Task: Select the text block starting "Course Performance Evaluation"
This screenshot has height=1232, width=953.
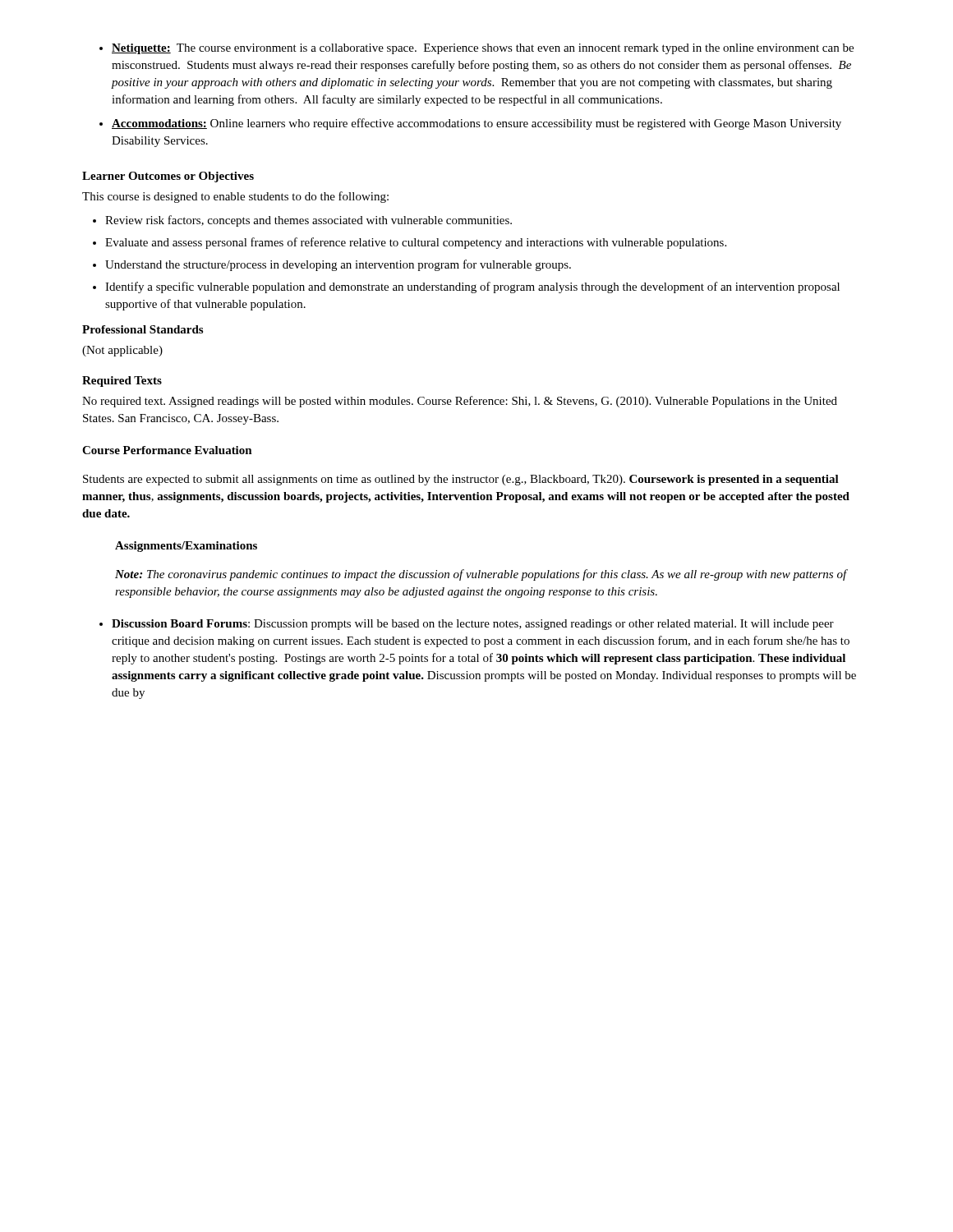Action: click(167, 450)
